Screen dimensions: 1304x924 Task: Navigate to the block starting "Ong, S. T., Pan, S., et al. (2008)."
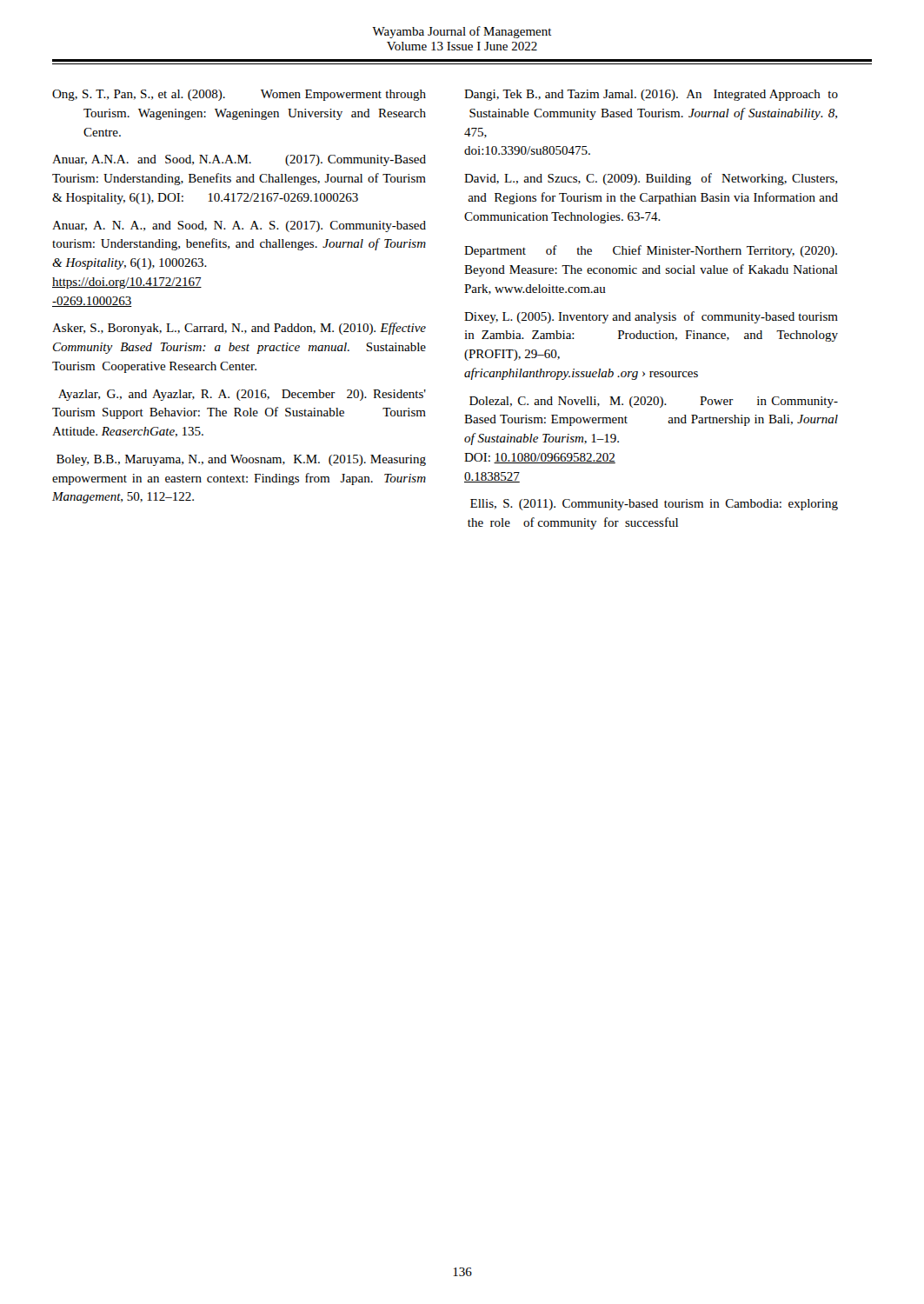(x=239, y=113)
